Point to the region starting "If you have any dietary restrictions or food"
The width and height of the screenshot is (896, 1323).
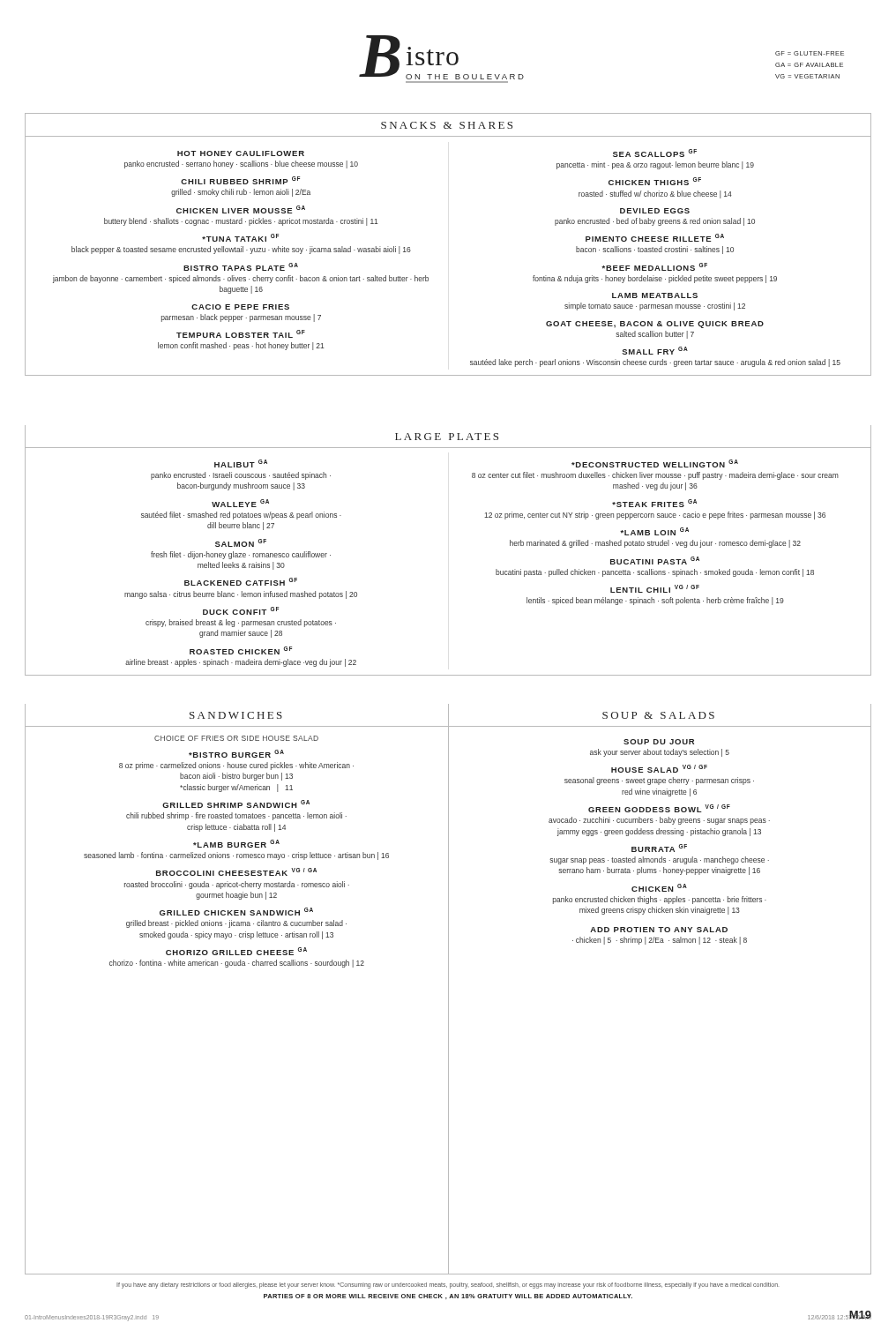[x=448, y=1284]
